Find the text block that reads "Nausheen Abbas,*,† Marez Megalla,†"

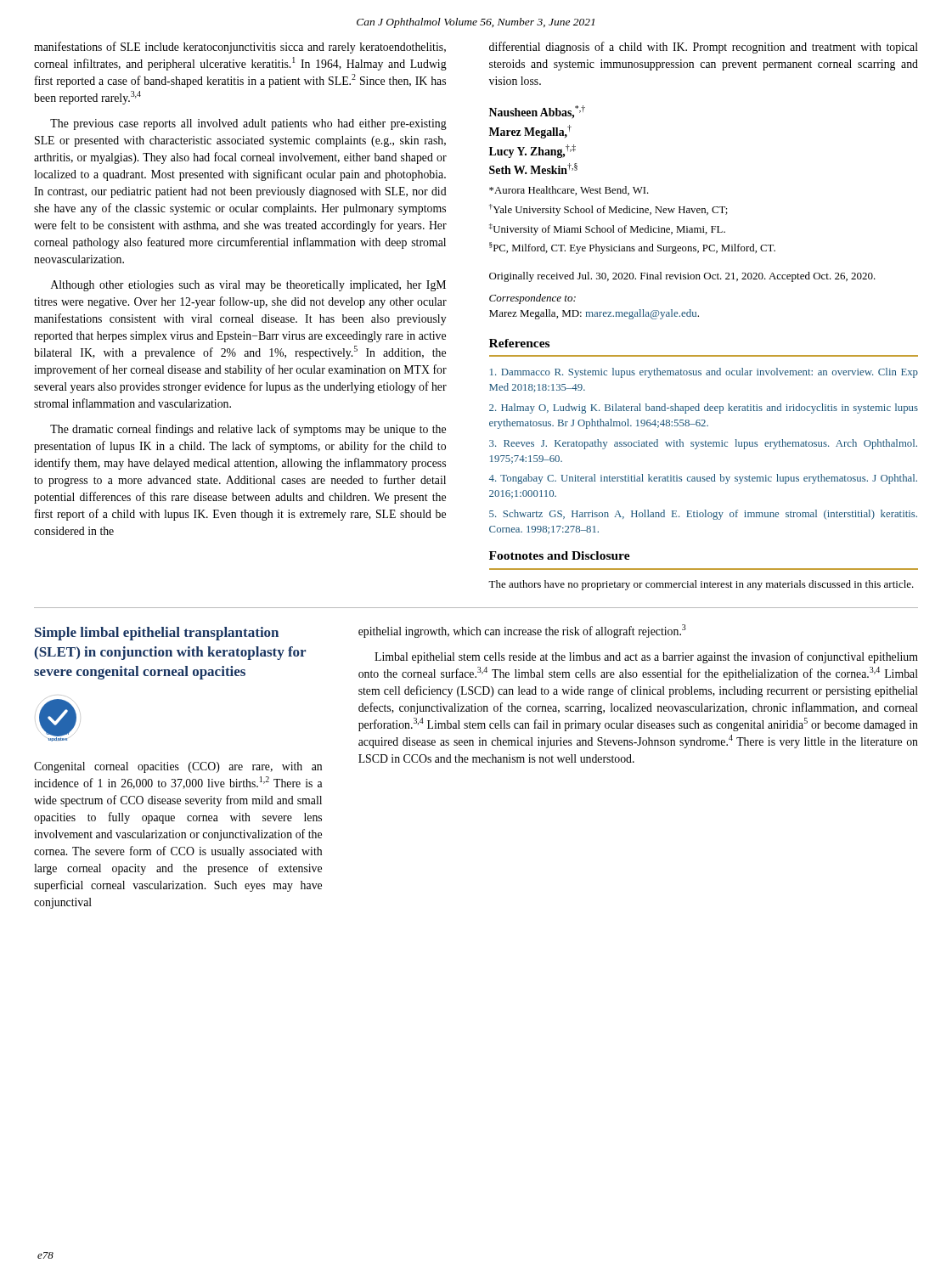click(x=632, y=179)
